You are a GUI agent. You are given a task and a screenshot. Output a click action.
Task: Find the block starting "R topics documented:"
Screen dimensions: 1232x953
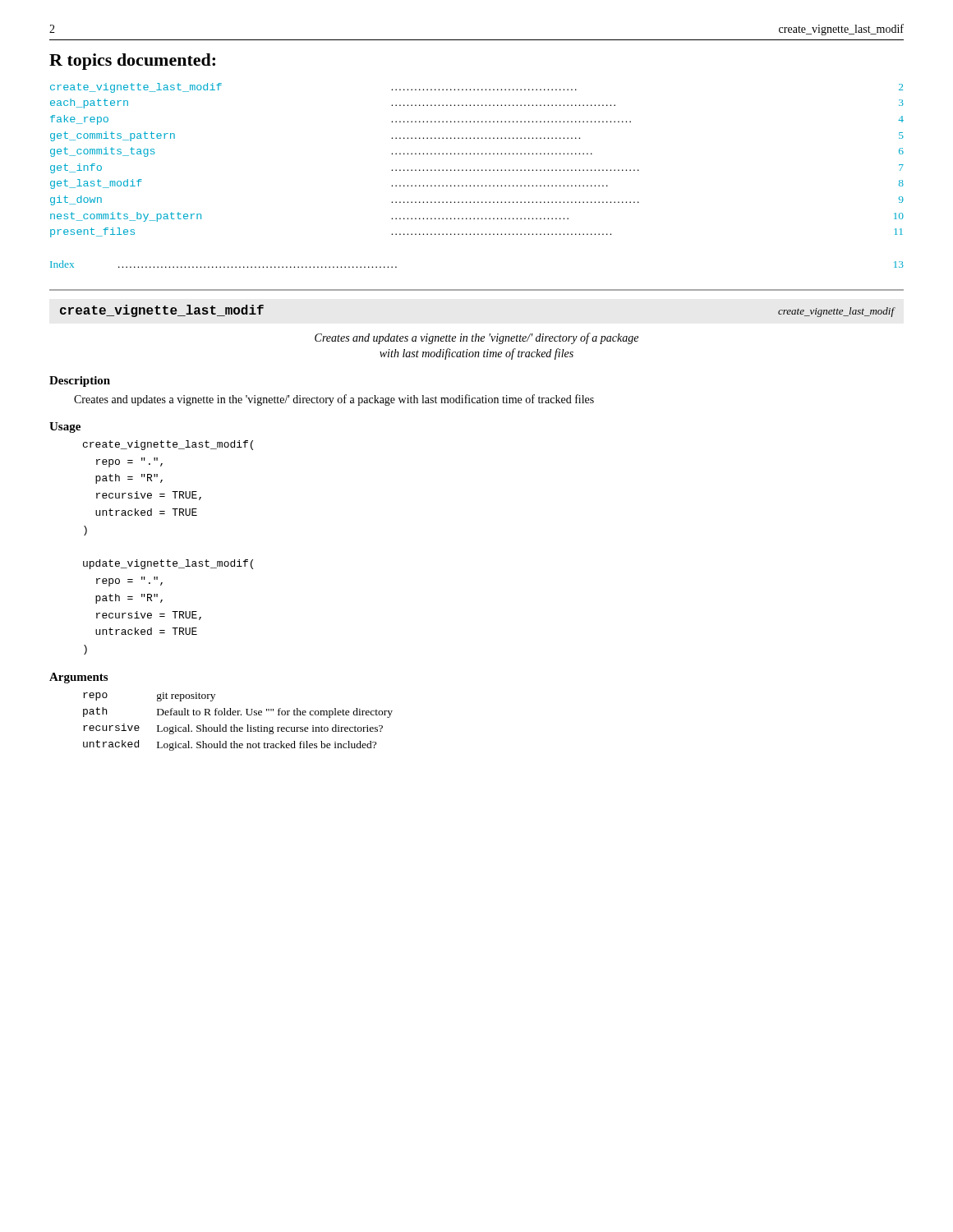click(132, 62)
